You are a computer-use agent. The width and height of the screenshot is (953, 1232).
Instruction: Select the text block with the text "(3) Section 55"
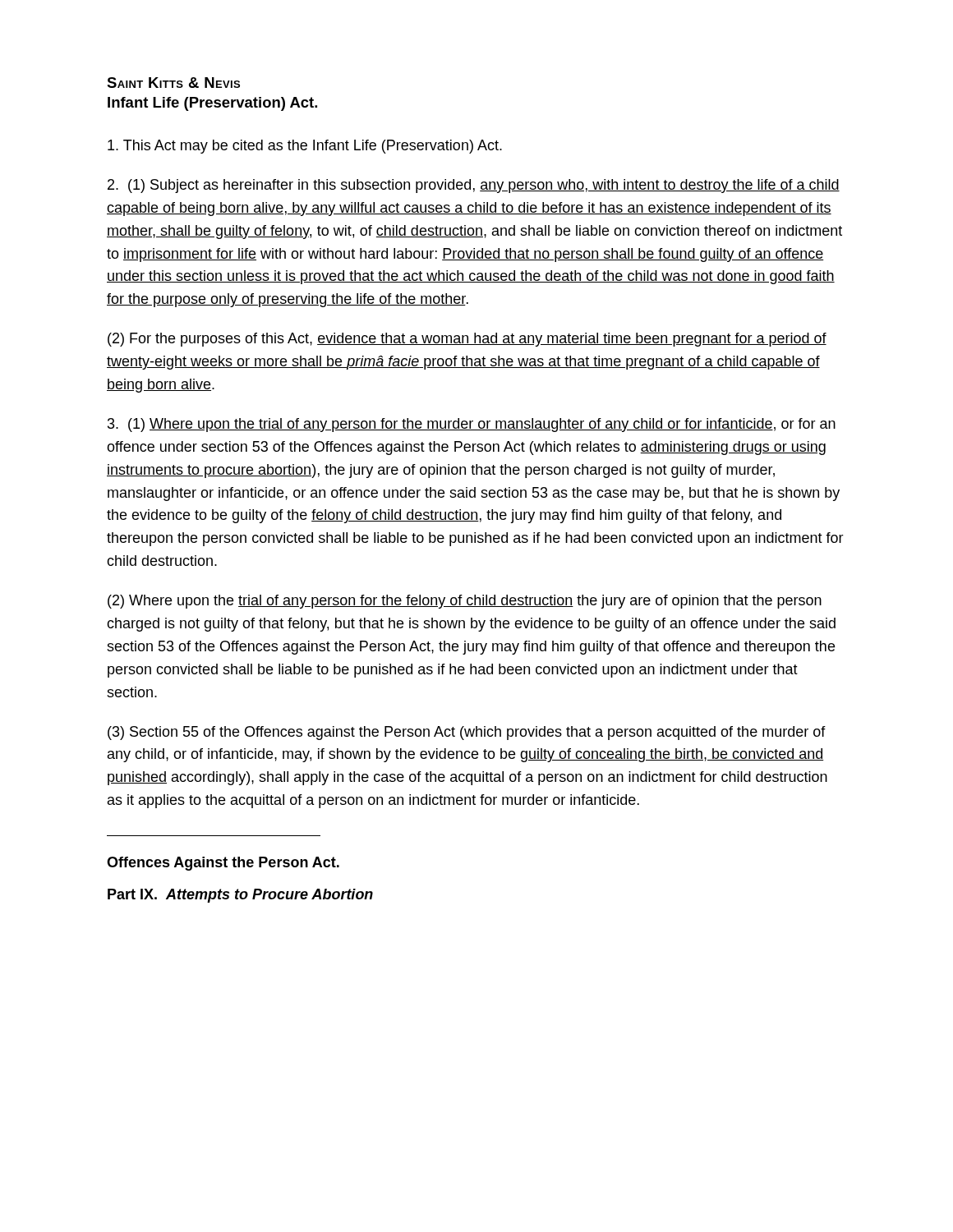[467, 766]
